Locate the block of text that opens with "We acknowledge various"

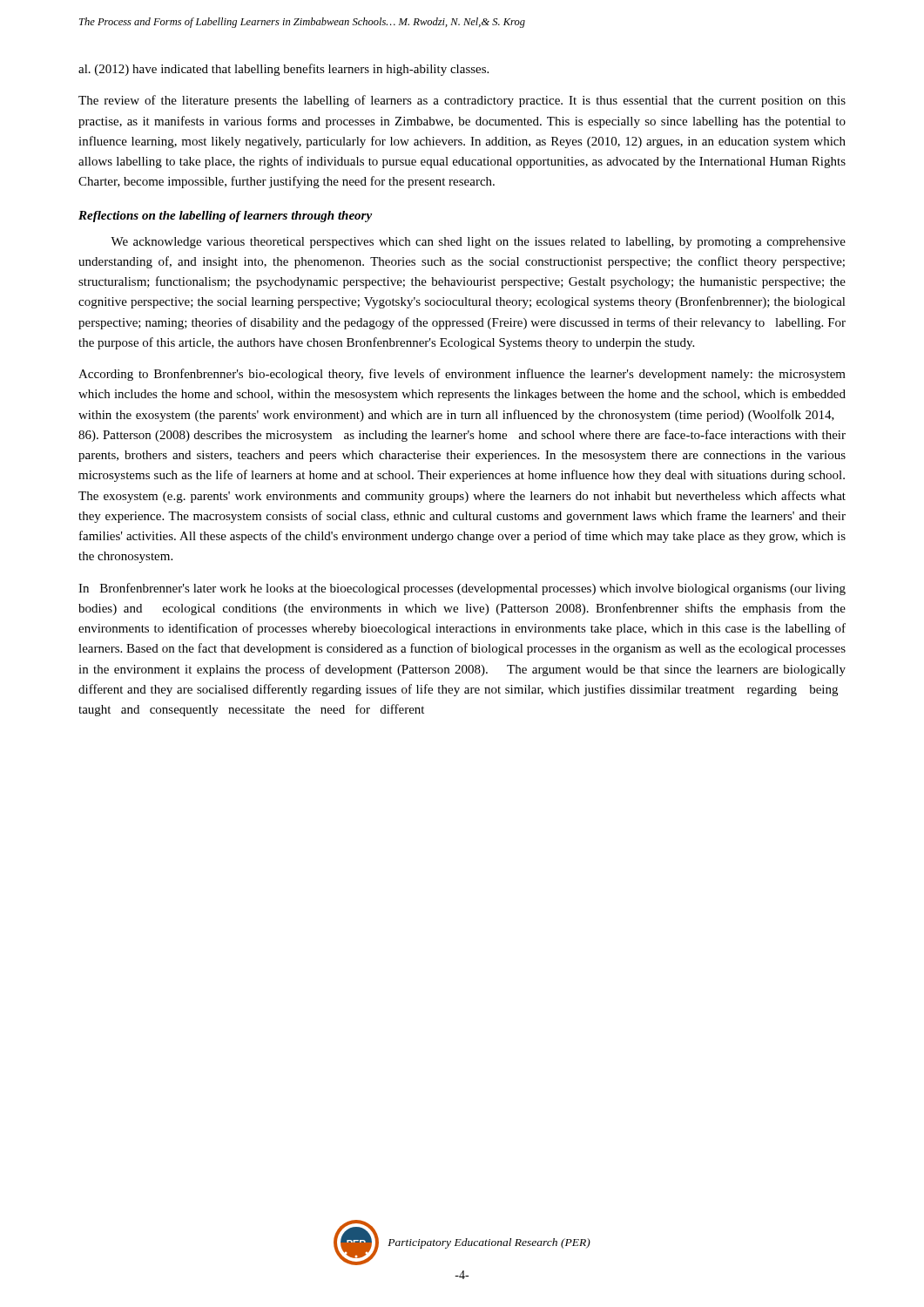coord(462,292)
